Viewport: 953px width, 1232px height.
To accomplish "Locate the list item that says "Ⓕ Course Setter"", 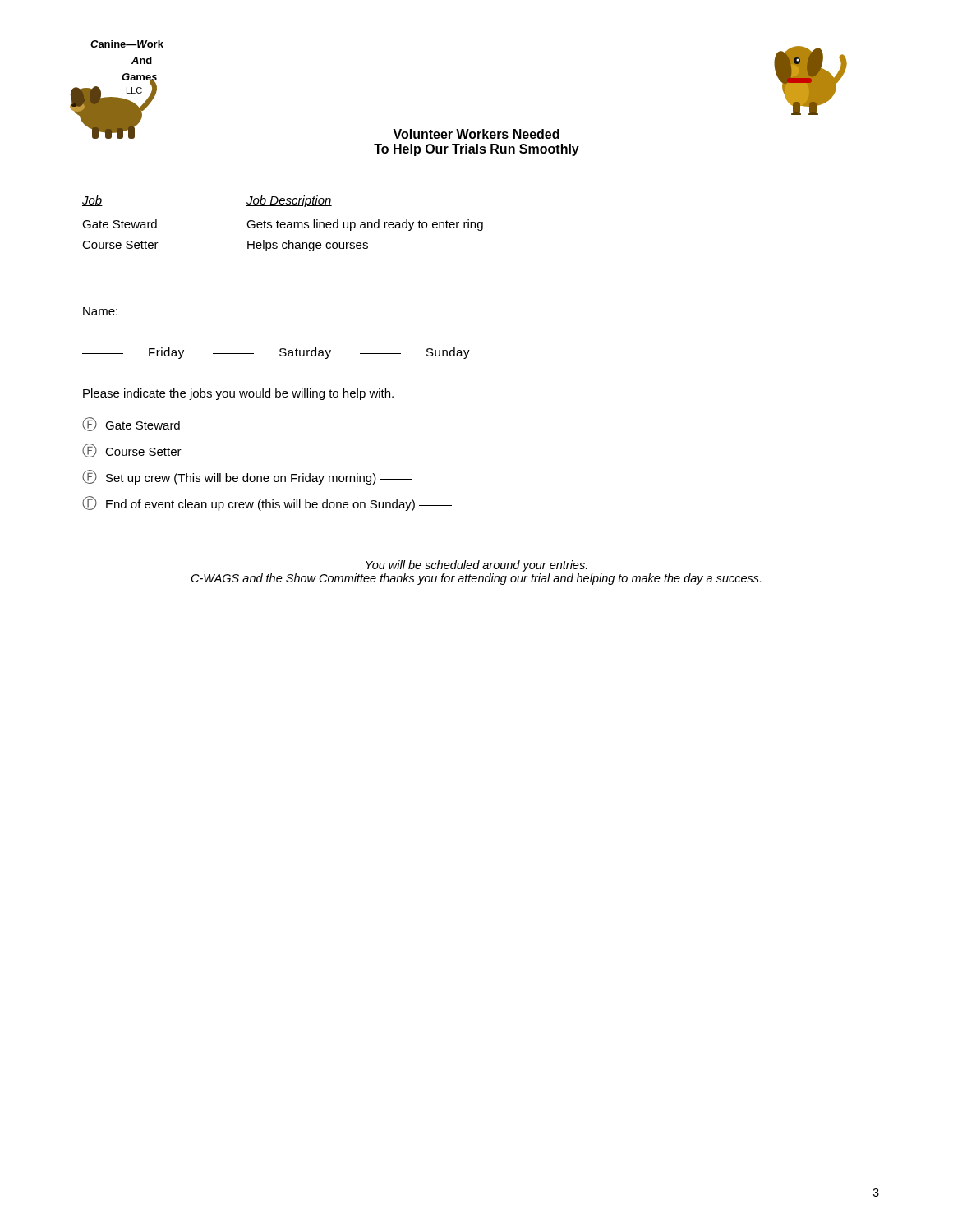I will click(x=132, y=451).
